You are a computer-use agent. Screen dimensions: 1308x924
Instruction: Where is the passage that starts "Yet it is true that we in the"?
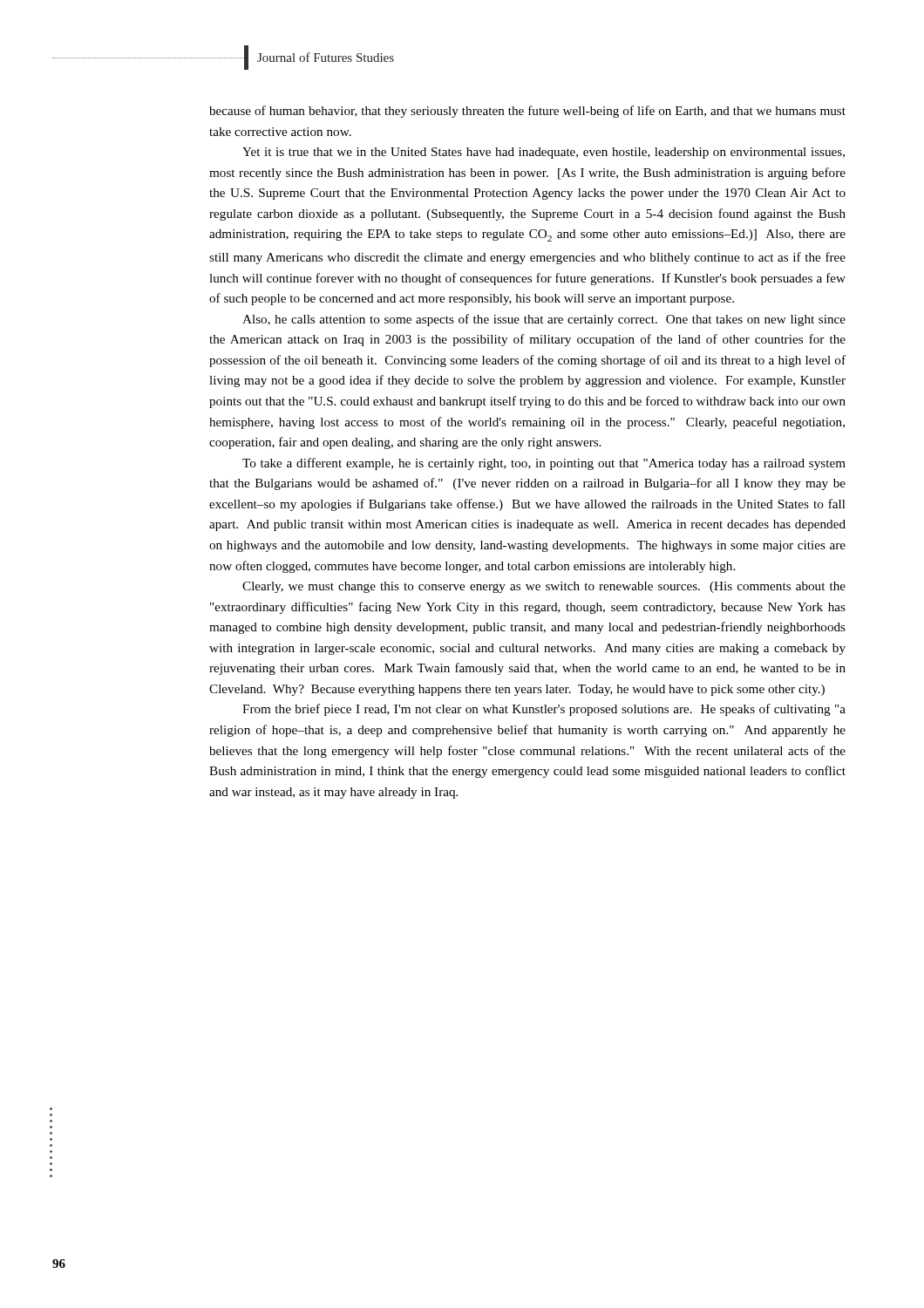point(527,225)
